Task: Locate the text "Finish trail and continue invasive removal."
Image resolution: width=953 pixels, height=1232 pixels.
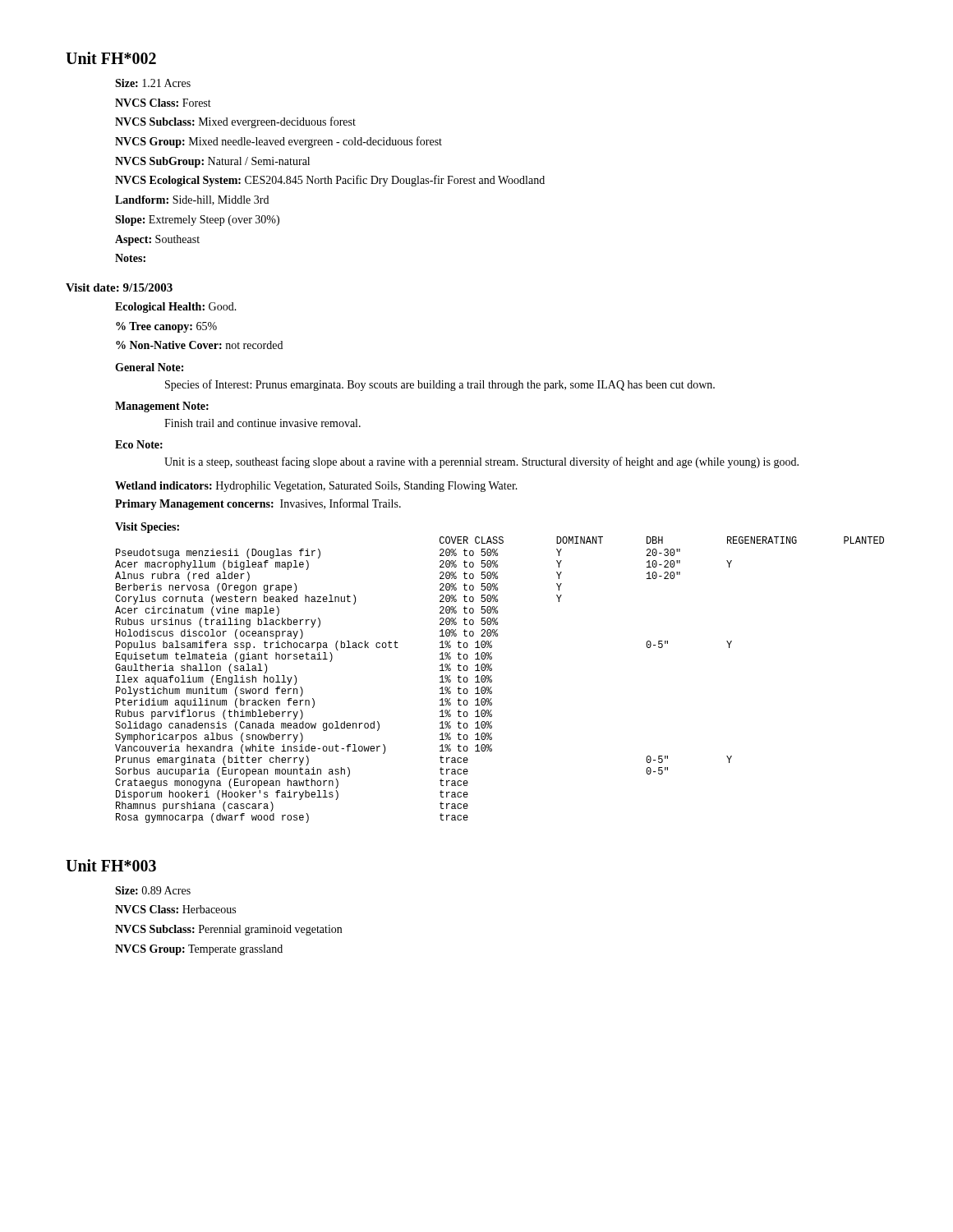Action: tap(263, 423)
